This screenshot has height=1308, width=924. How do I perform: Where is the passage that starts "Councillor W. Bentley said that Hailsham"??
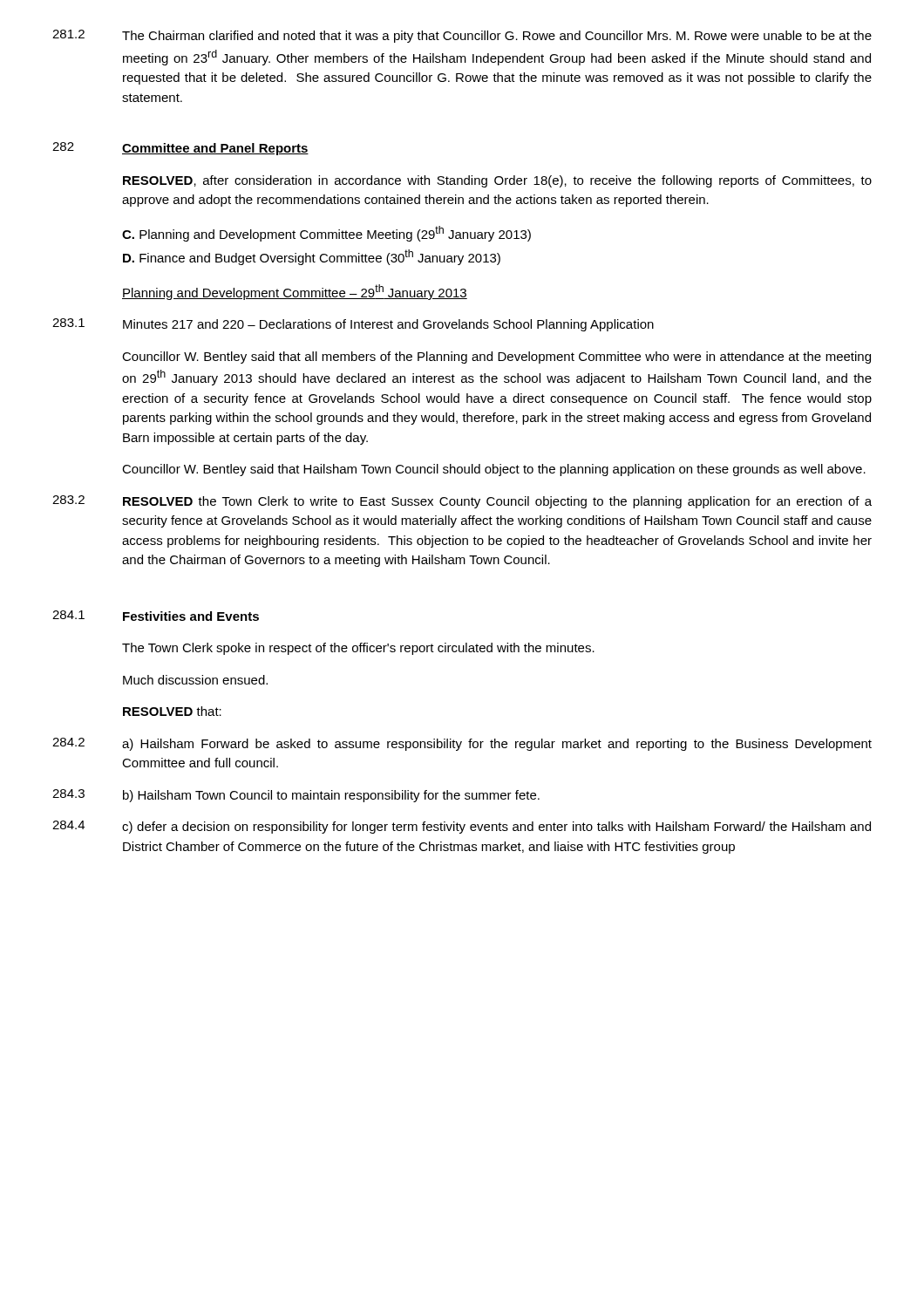click(462, 469)
